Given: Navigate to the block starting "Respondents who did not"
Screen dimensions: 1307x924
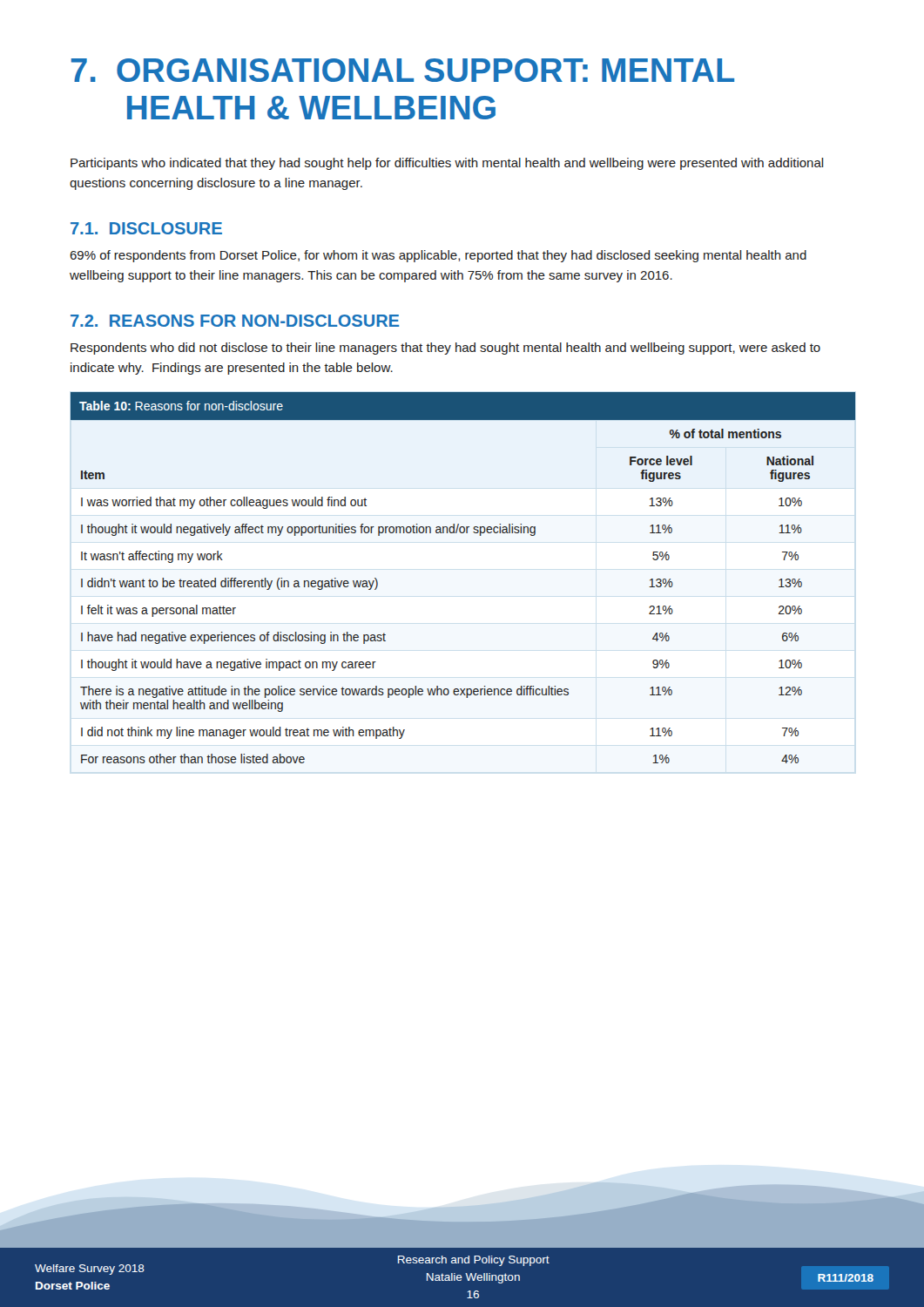Looking at the screenshot, I should (445, 357).
